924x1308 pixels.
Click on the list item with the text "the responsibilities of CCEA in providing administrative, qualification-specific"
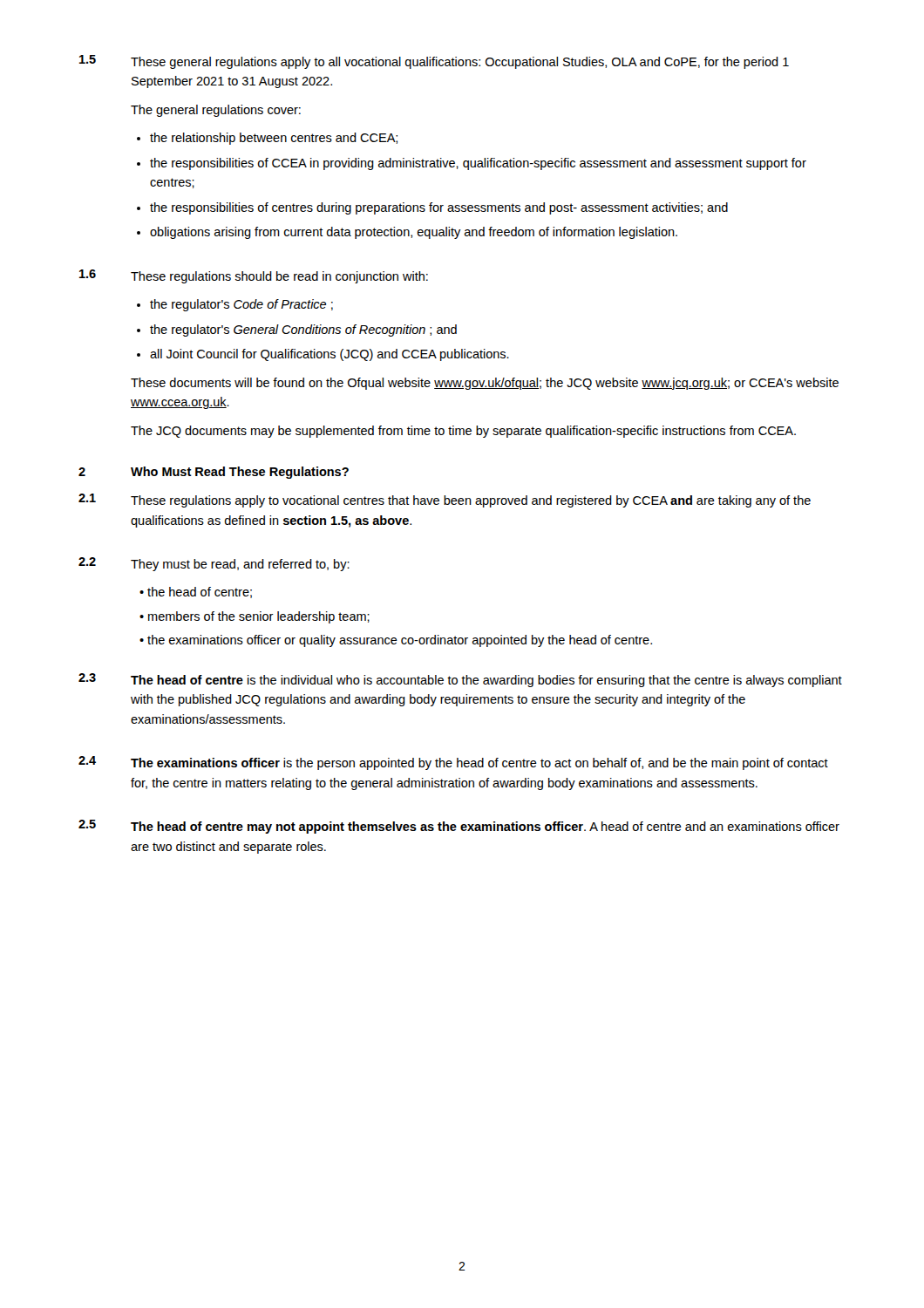[478, 173]
